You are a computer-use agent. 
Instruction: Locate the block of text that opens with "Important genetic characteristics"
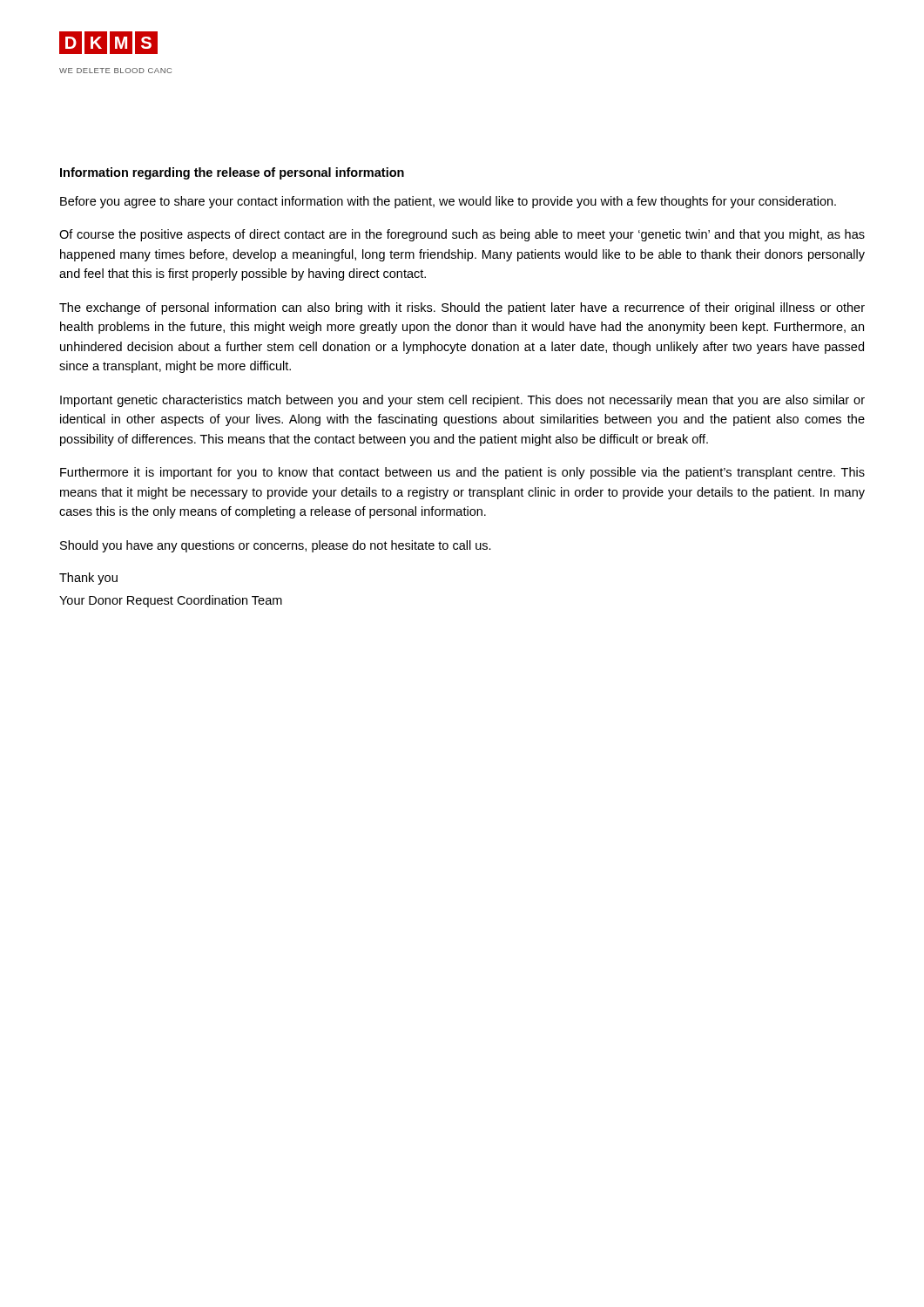462,419
